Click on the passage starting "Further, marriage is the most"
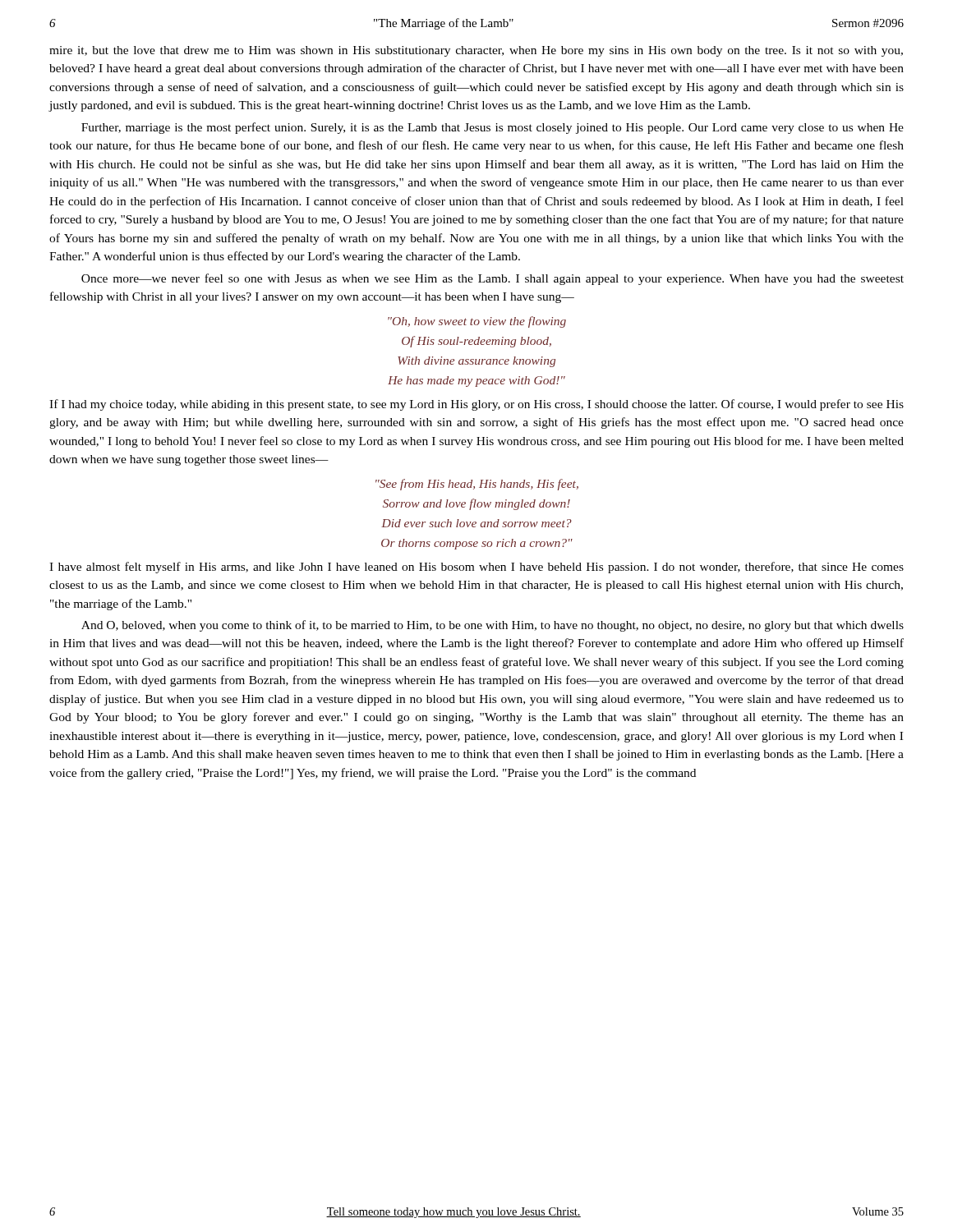Viewport: 953px width, 1232px height. pyautogui.click(x=476, y=192)
